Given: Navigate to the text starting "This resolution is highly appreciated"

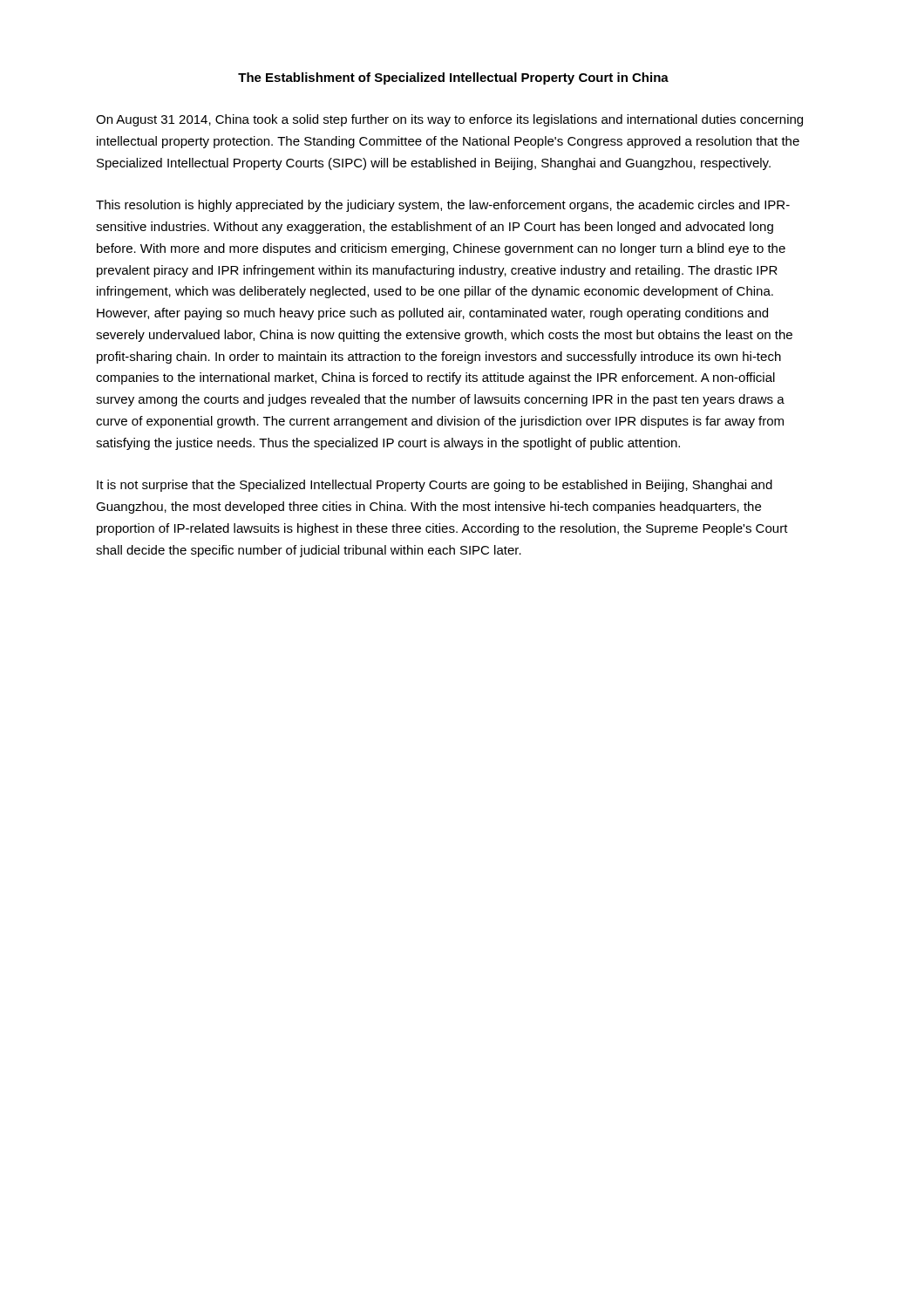Looking at the screenshot, I should tap(444, 323).
